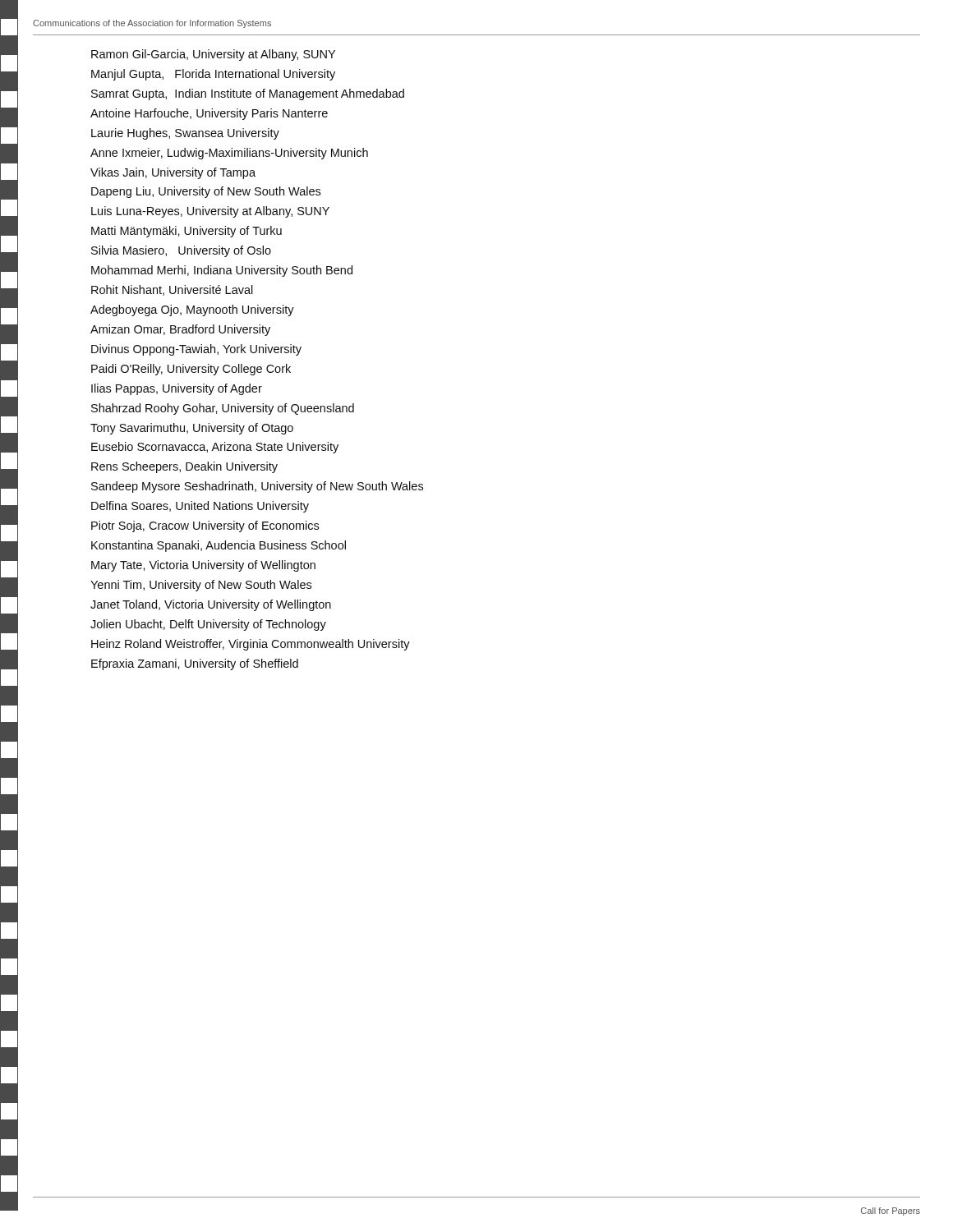Navigate to the region starting "Piotr Soja, Cracow"
Screen dimensions: 1232x953
coord(205,526)
